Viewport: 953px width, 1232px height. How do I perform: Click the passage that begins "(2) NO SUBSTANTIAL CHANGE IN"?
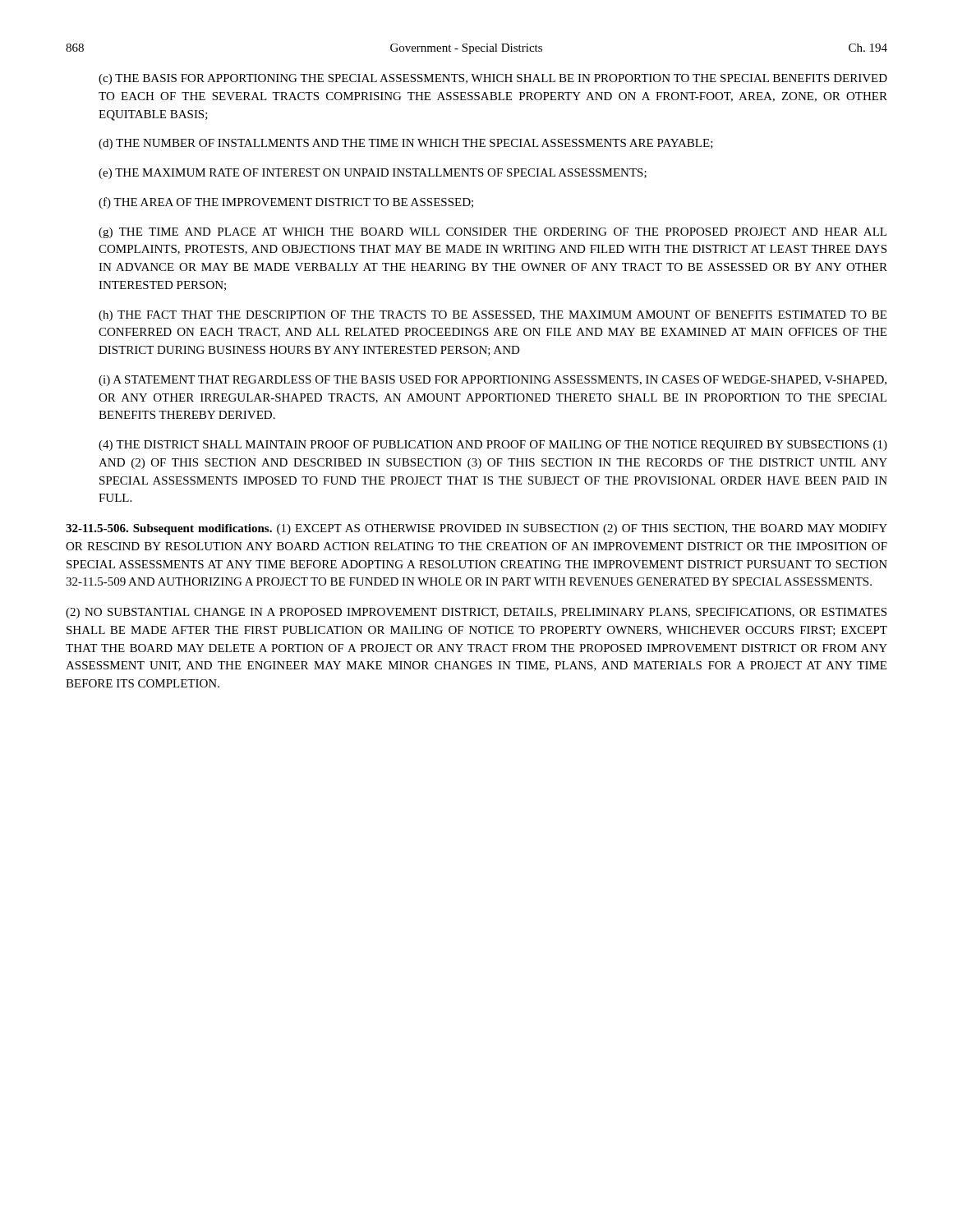476,648
